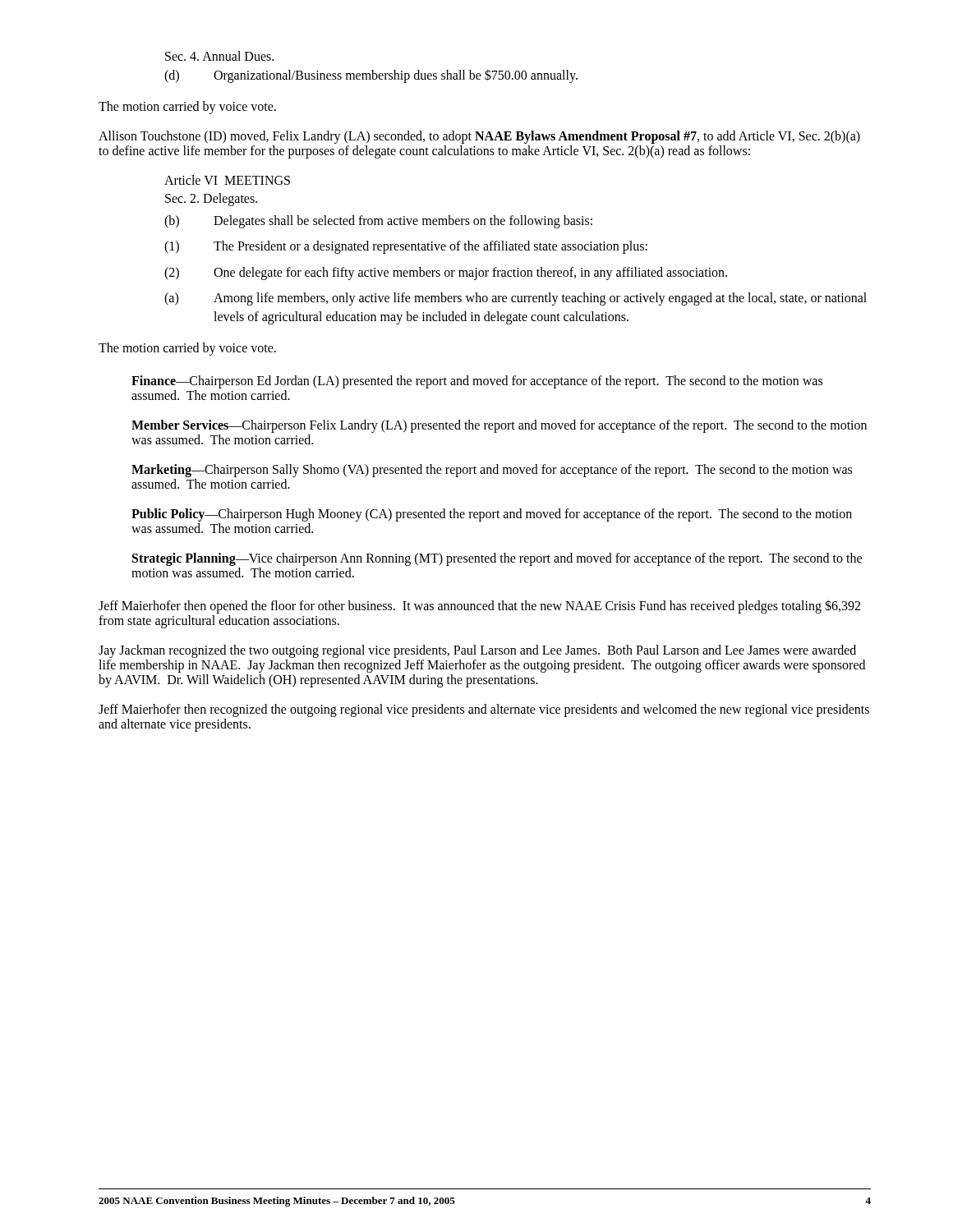Screen dimensions: 1232x953
Task: Point to the region starting "Public Policy—Chairperson Hugh Mooney"
Action: tap(492, 521)
